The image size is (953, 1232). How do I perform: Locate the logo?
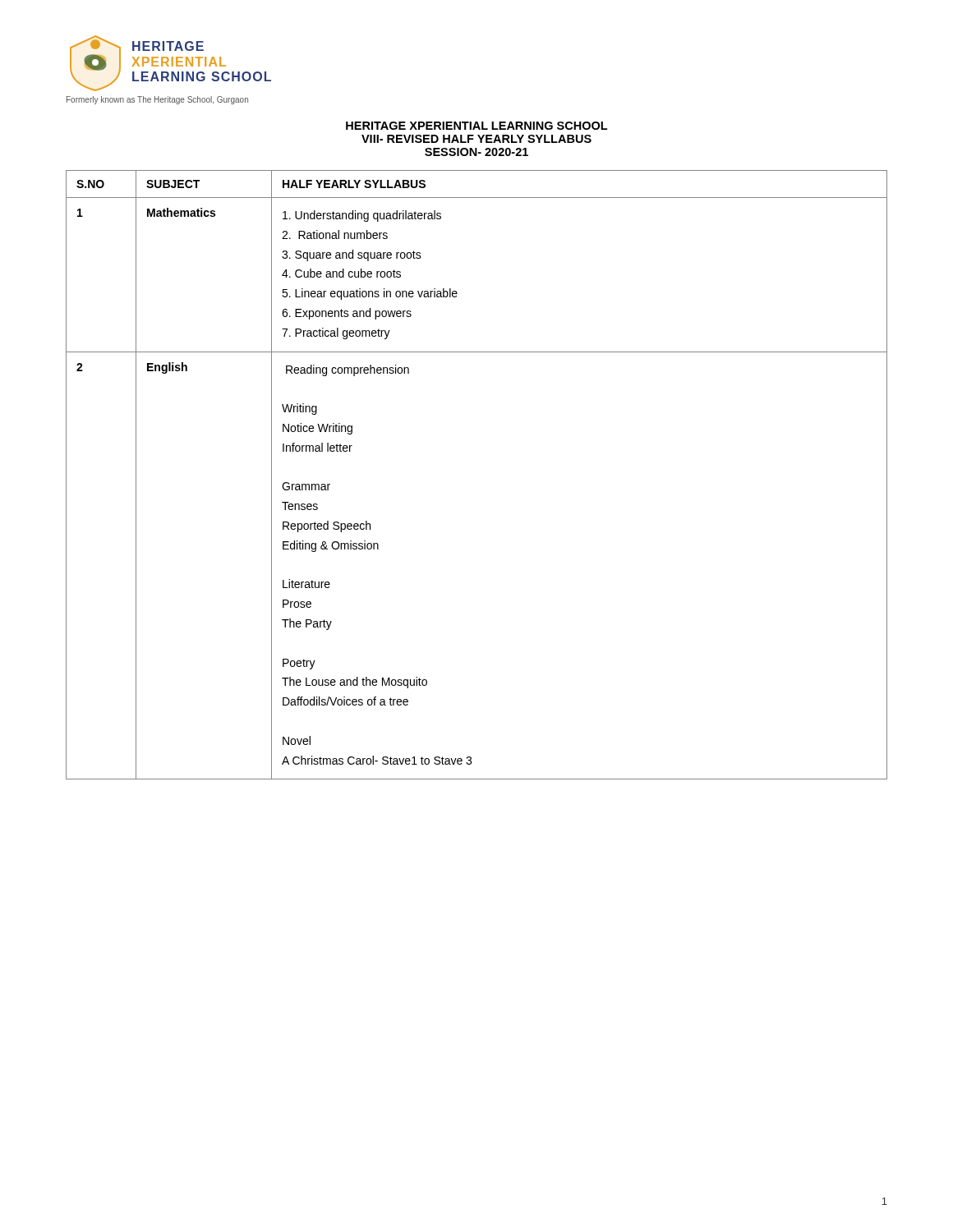pos(476,62)
